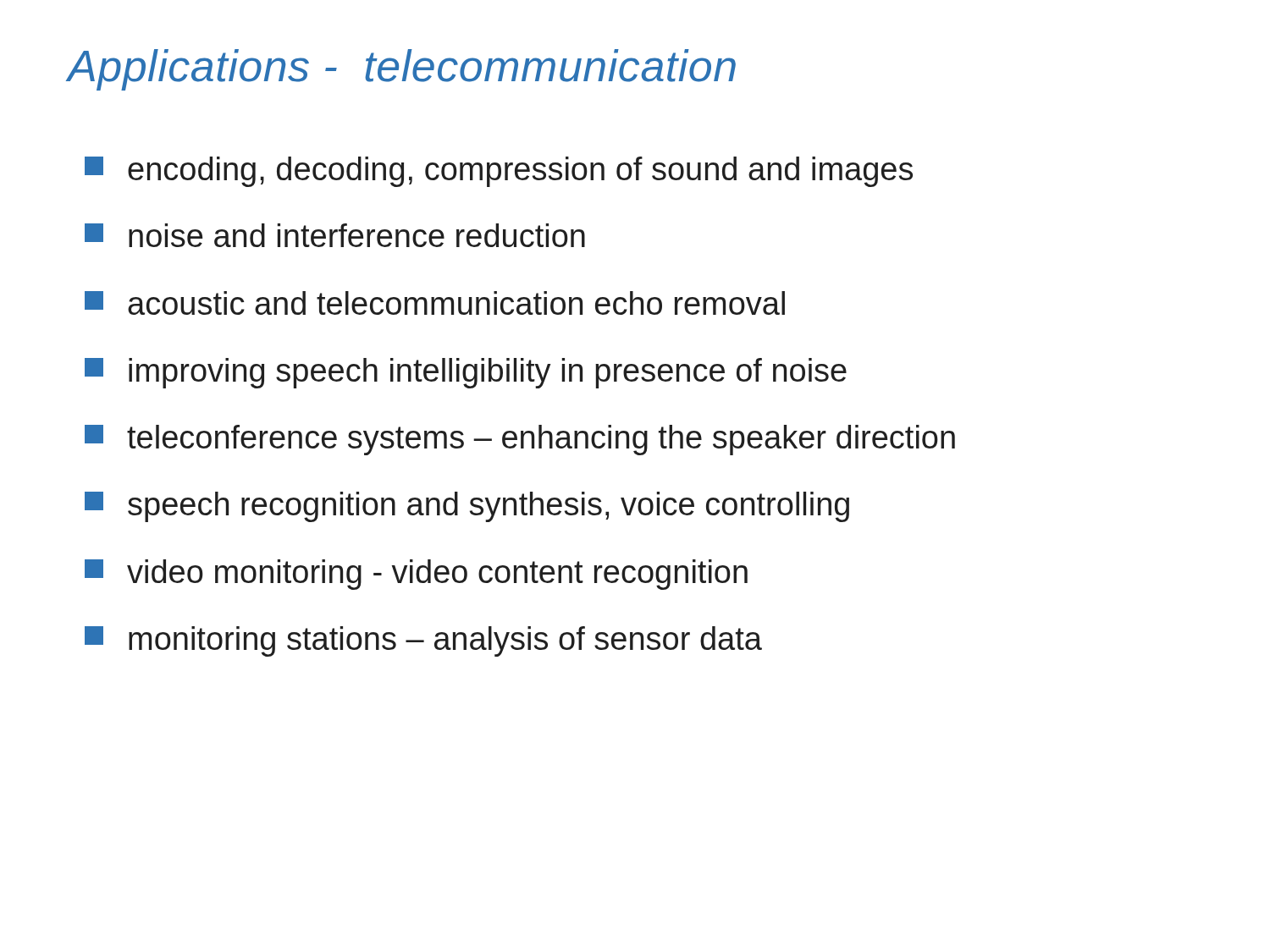
Task: Click on the text block starting "video monitoring - video content recognition"
Action: (x=644, y=572)
